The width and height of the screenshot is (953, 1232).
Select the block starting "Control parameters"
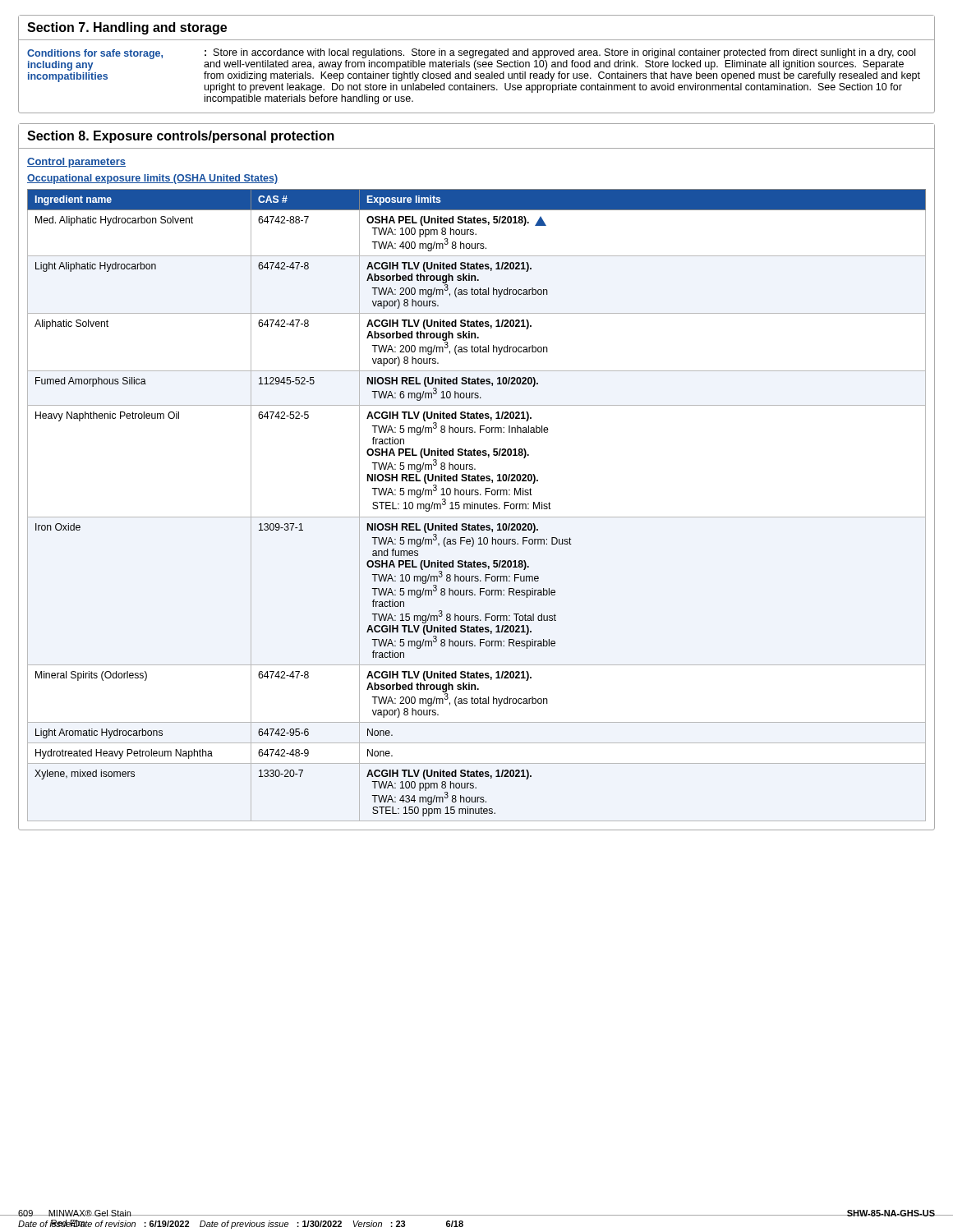[76, 161]
